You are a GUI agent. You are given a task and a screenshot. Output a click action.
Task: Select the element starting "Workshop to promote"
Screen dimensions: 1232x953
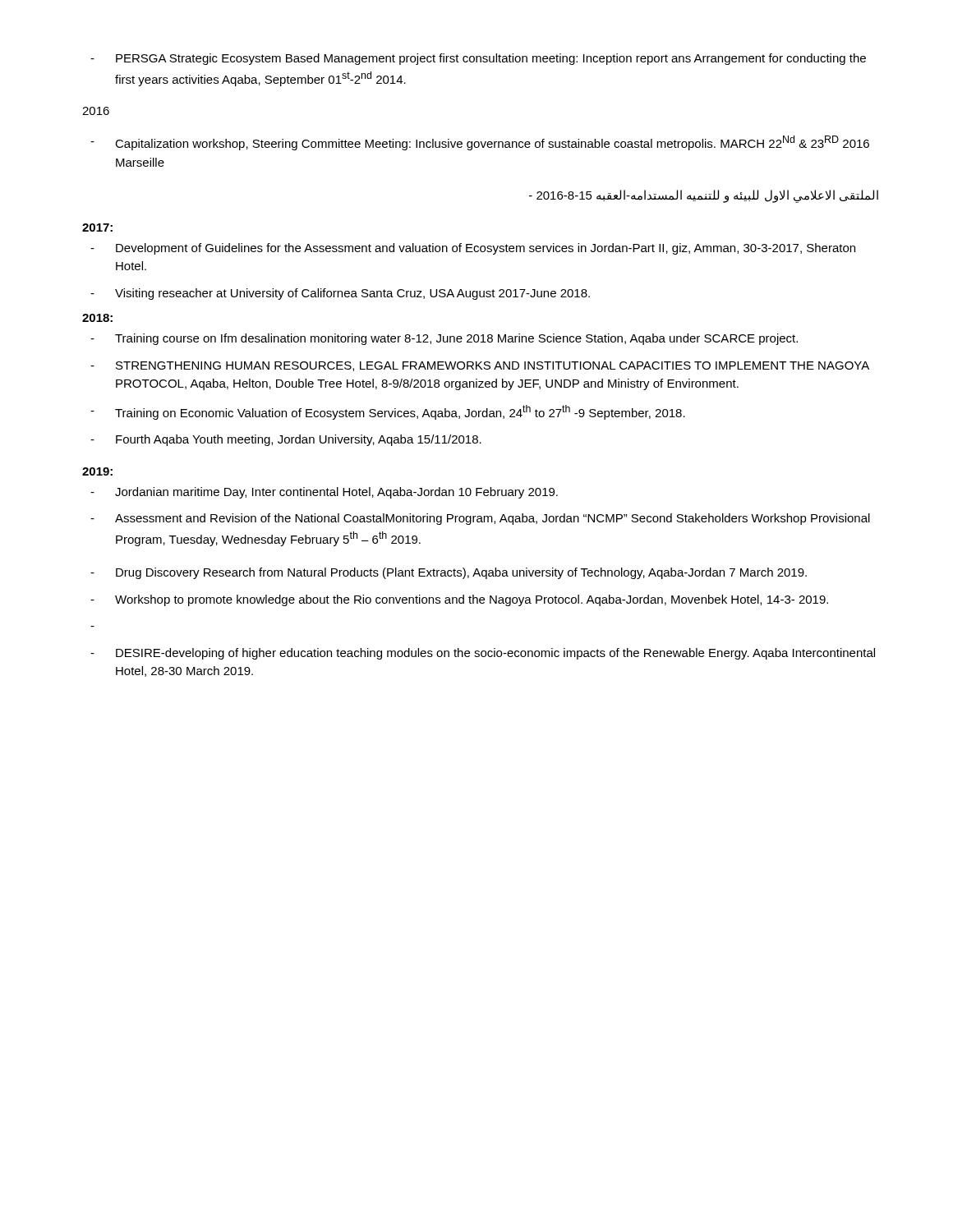pyautogui.click(x=472, y=599)
